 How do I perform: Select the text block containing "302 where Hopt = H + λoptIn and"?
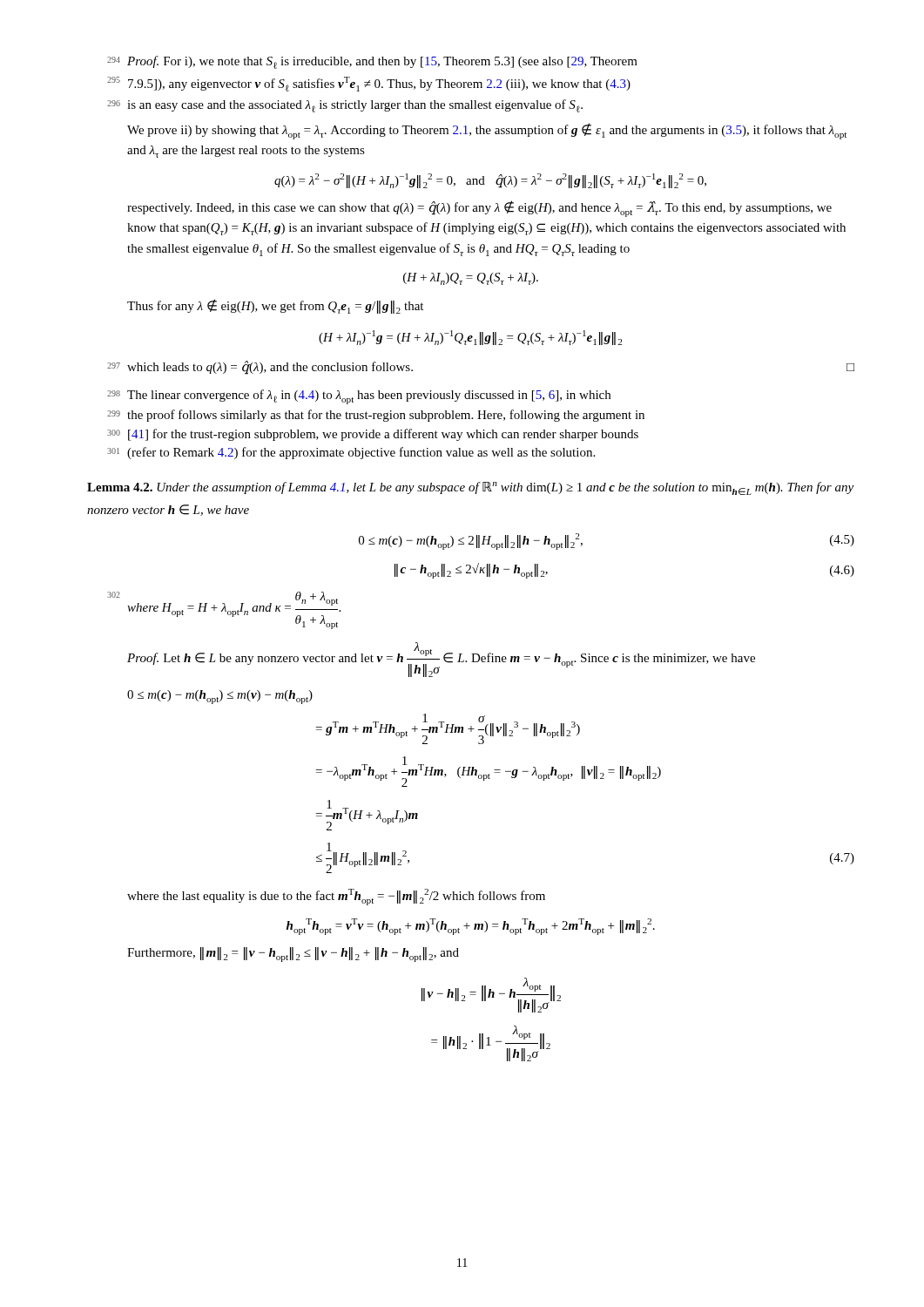(224, 610)
